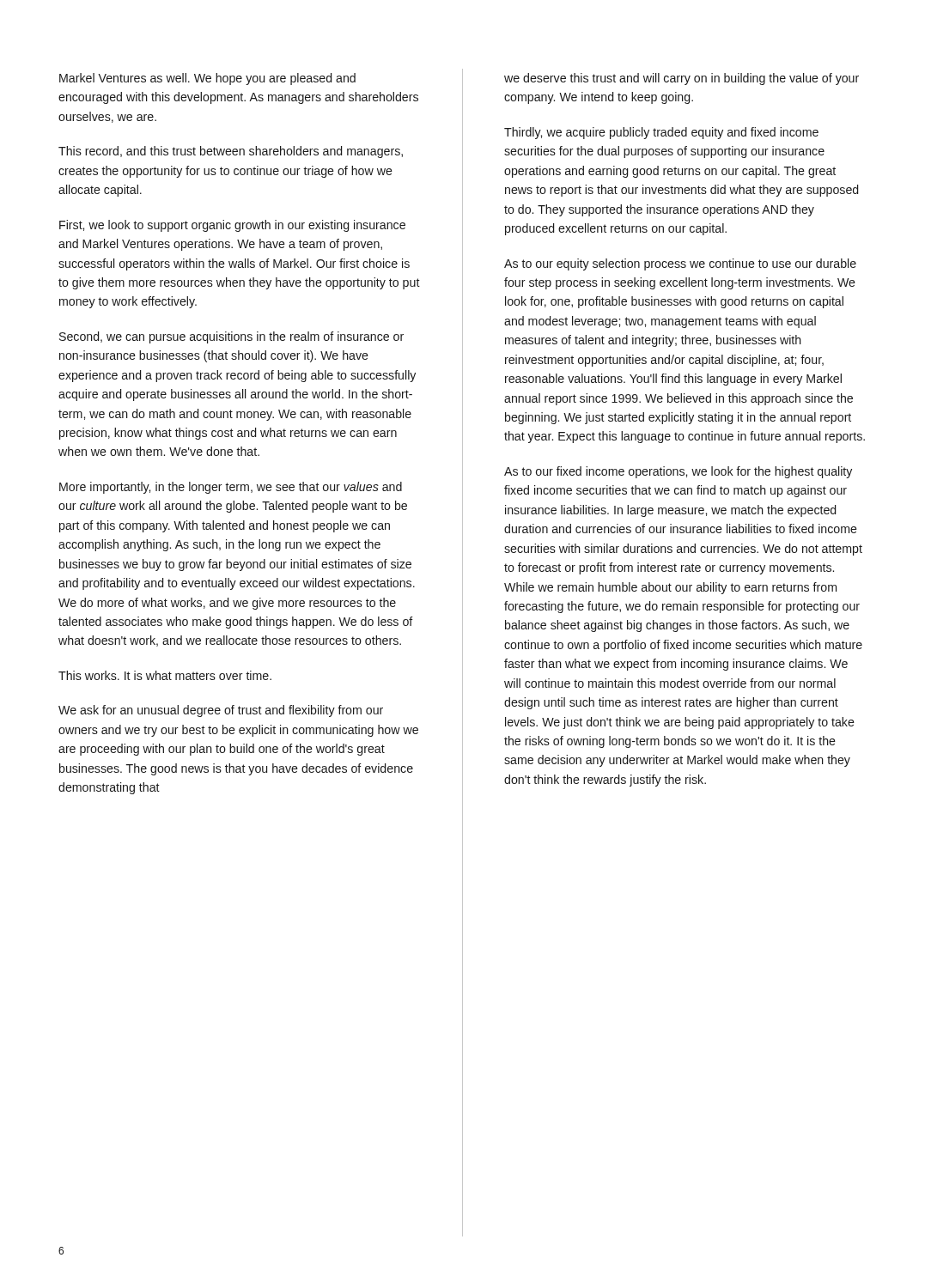Screen dimensions: 1288x925
Task: Click on the passage starting "As to our equity selection"
Action: point(685,350)
